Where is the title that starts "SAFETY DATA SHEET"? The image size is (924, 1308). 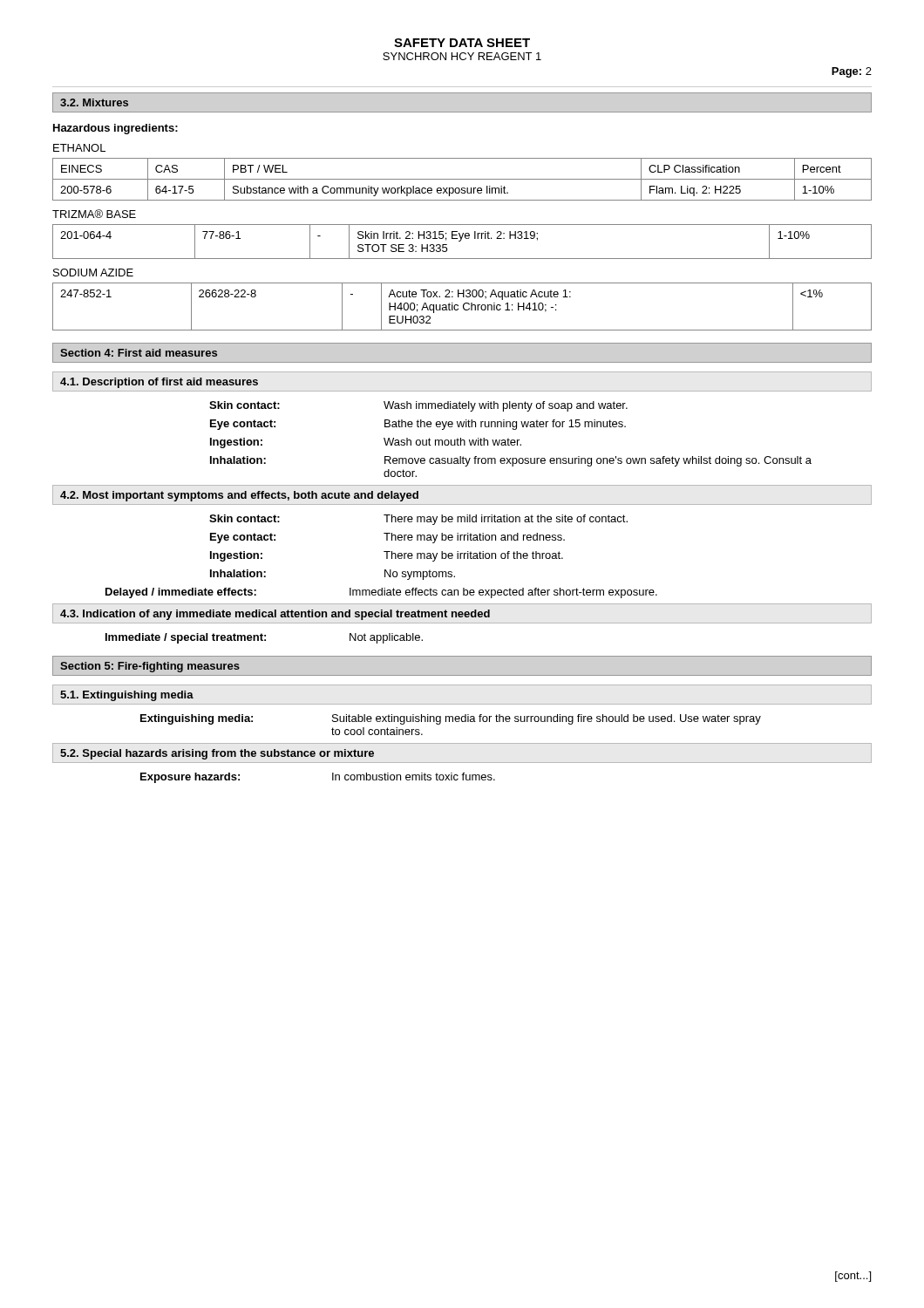[x=462, y=49]
